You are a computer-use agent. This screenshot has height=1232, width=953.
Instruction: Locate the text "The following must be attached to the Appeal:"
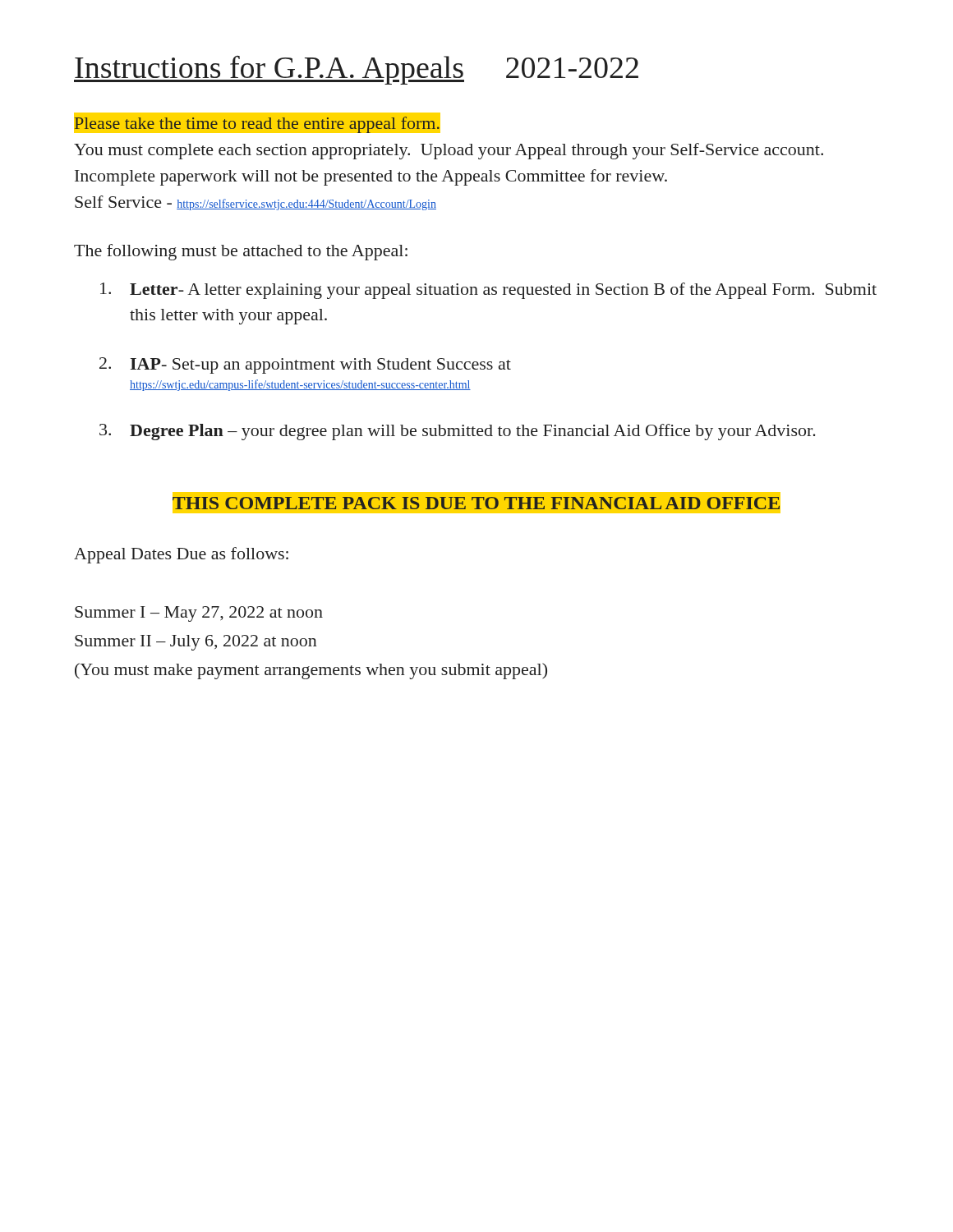point(241,250)
